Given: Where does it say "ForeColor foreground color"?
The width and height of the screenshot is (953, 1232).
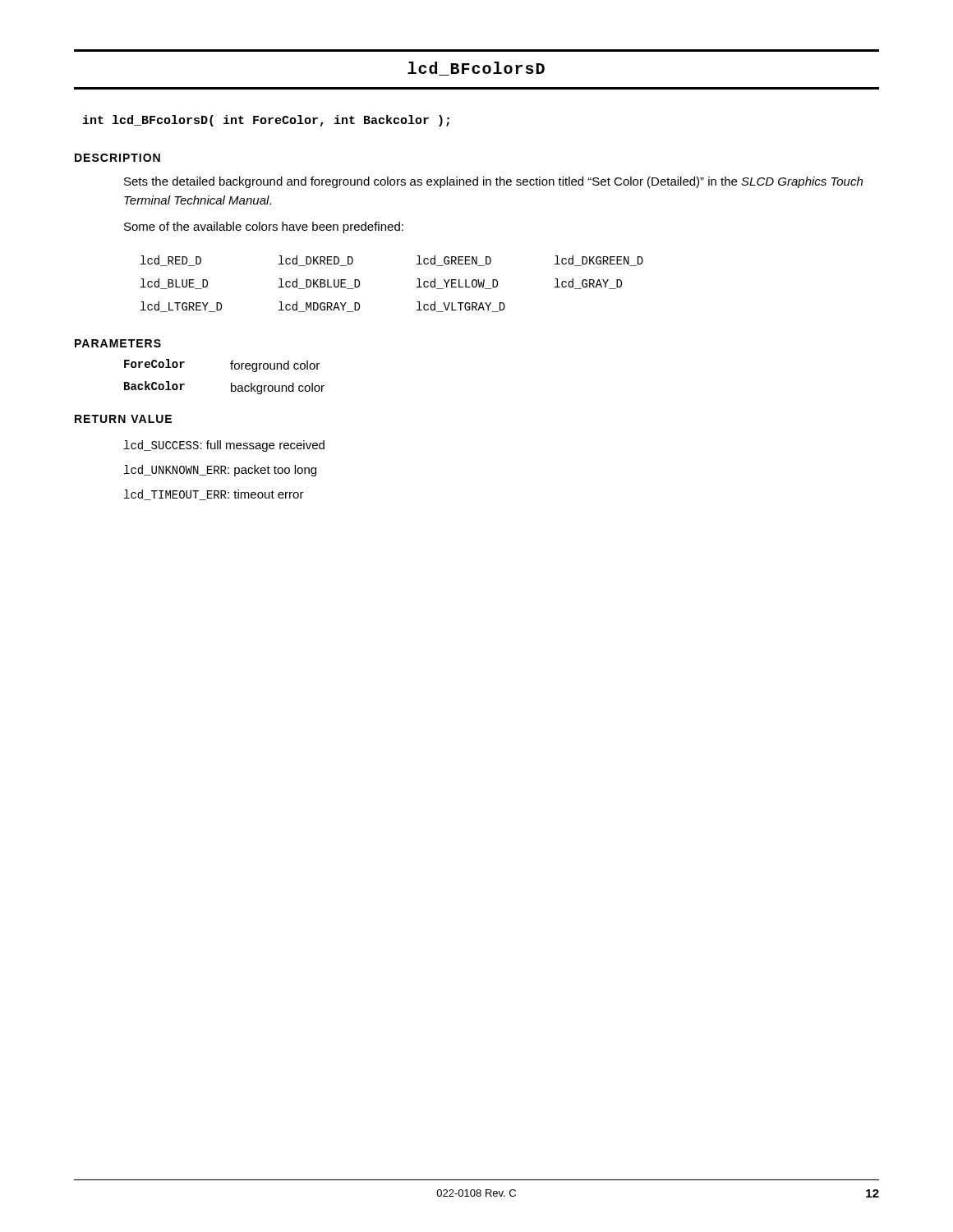Looking at the screenshot, I should pyautogui.click(x=221, y=365).
